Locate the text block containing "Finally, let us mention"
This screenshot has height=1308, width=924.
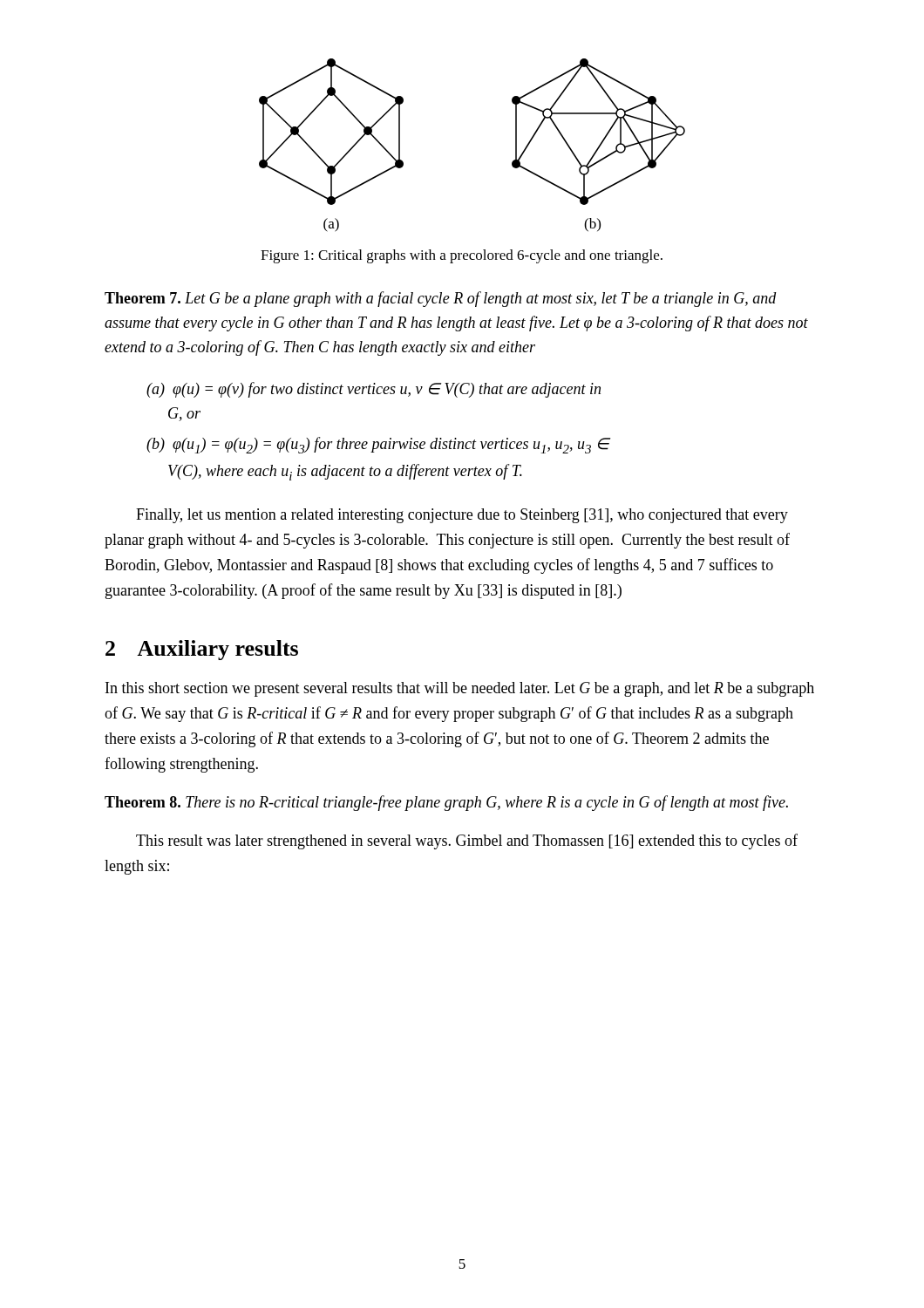447,552
